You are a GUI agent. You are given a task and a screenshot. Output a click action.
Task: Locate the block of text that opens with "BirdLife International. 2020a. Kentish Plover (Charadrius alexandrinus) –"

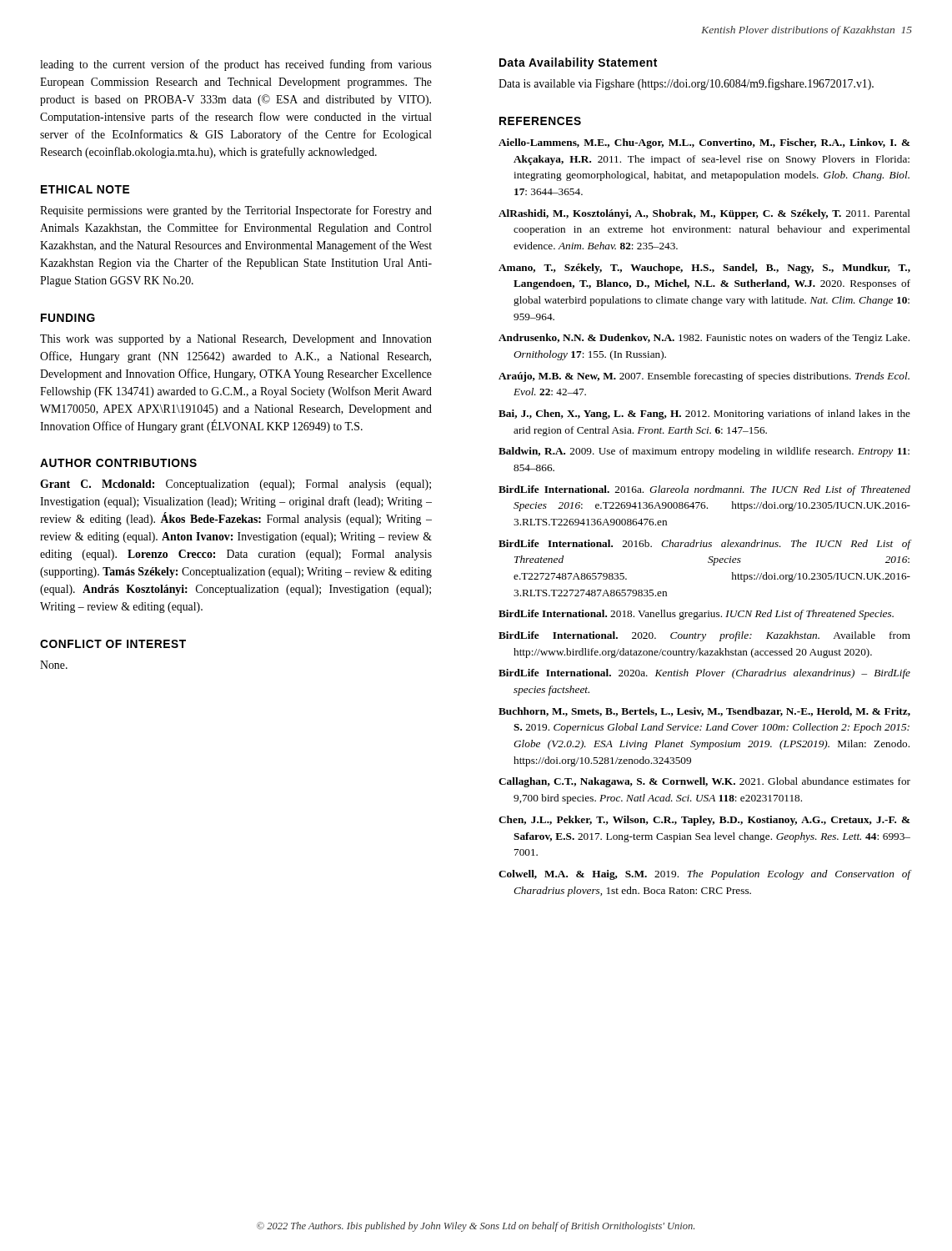[704, 681]
